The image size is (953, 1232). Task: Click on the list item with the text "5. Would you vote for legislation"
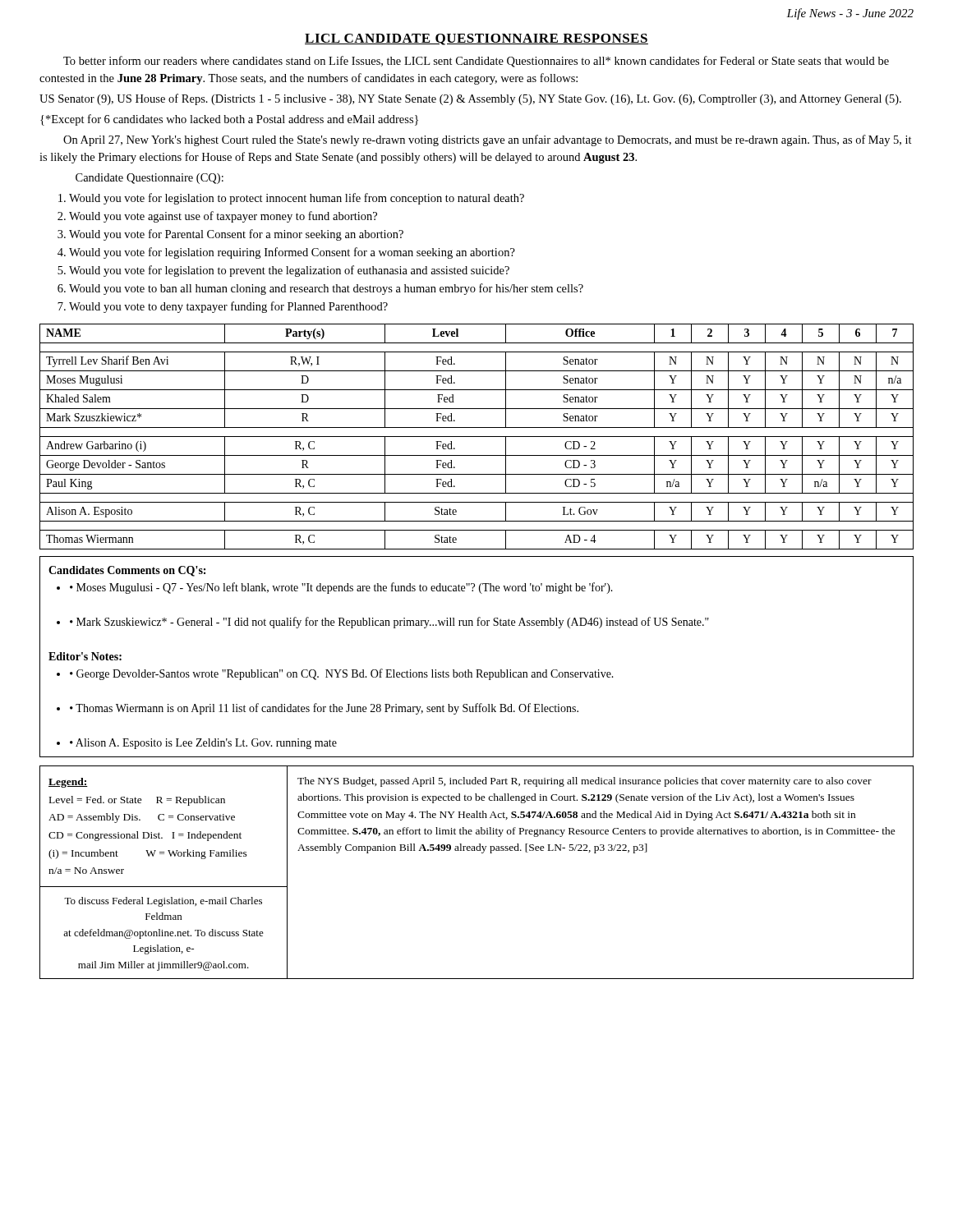pos(283,270)
